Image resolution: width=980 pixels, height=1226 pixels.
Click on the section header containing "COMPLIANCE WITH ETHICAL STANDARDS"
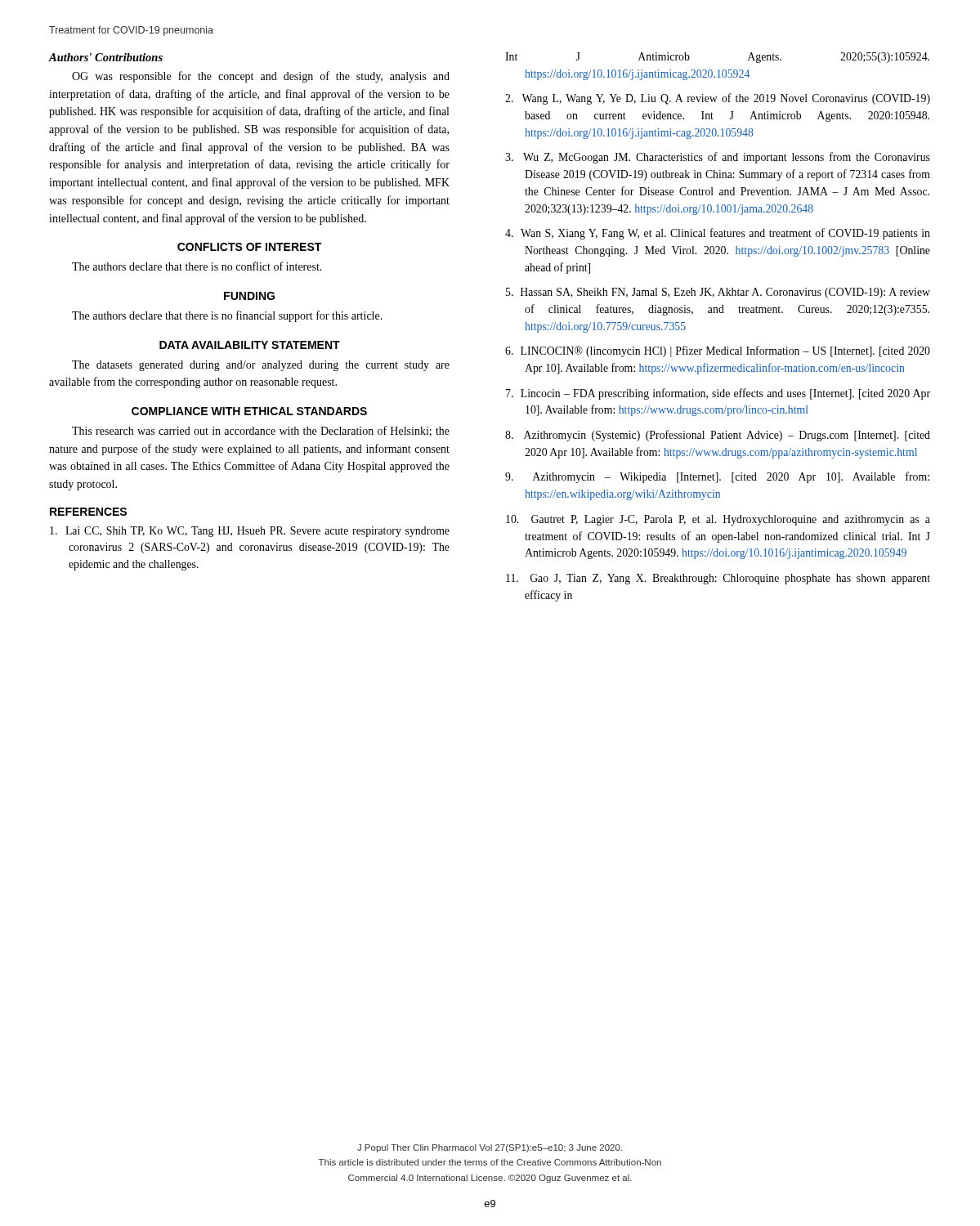[249, 411]
